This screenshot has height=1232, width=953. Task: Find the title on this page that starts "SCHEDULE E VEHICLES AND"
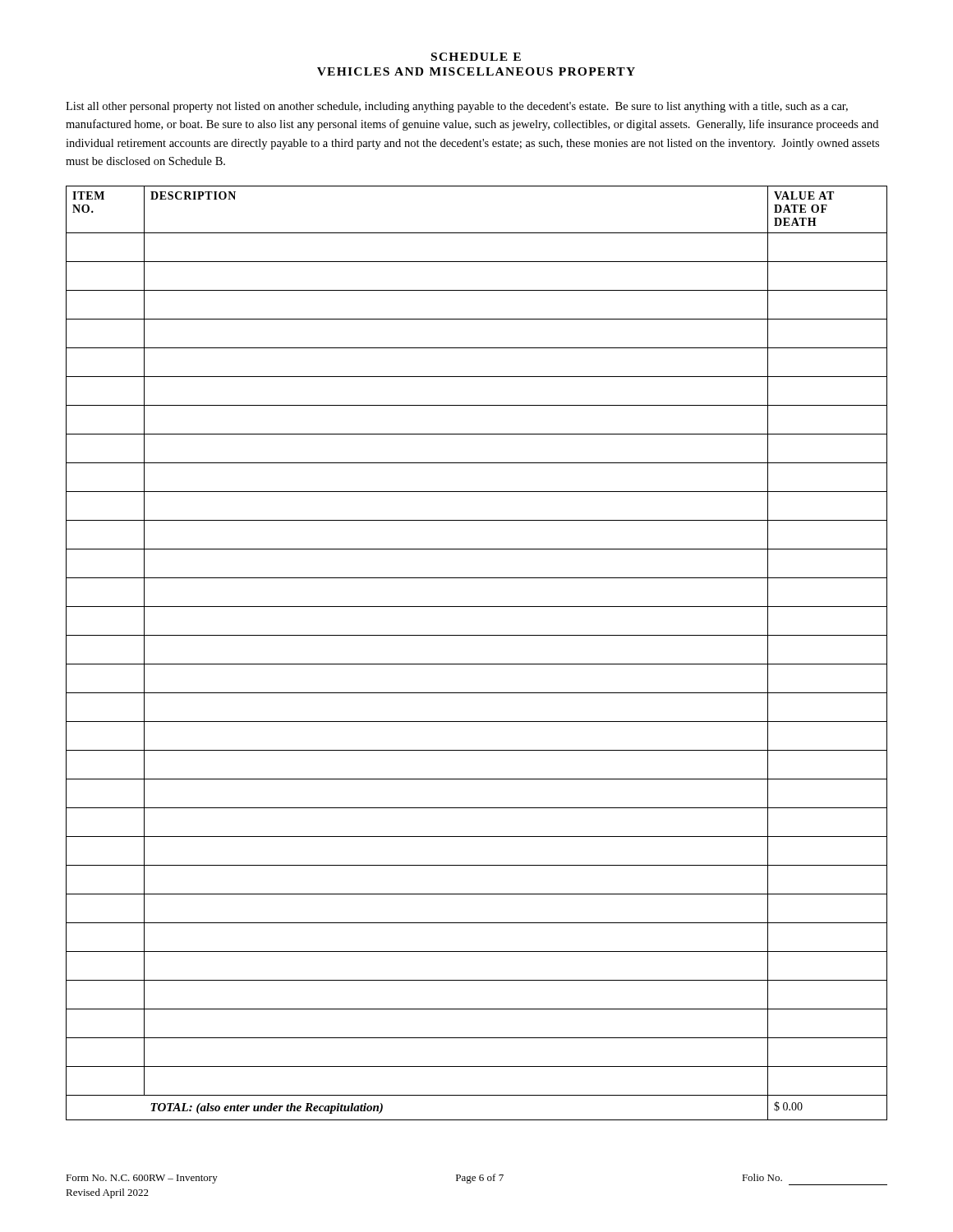(476, 64)
